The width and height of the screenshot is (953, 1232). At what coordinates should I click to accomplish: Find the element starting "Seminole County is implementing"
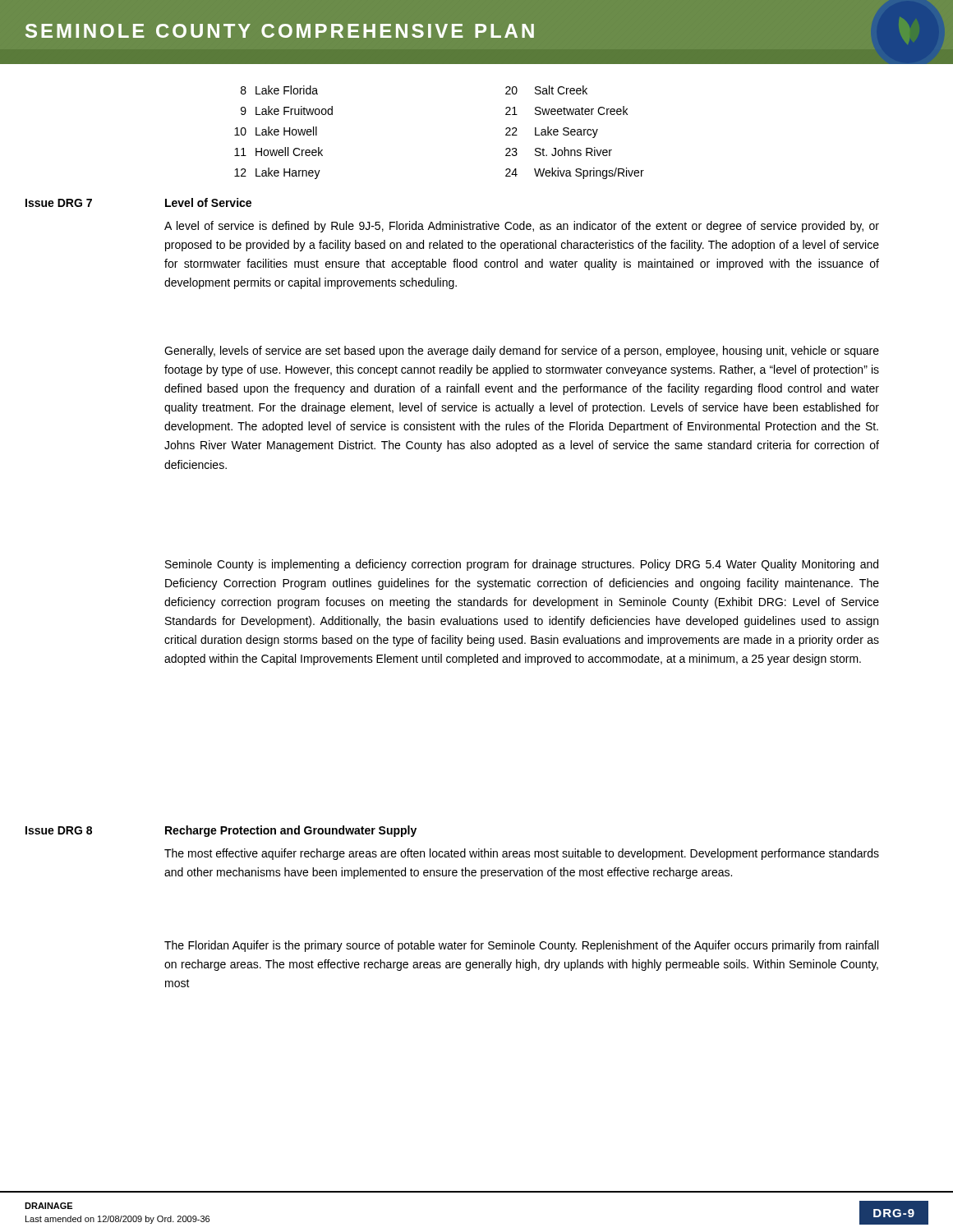522,612
